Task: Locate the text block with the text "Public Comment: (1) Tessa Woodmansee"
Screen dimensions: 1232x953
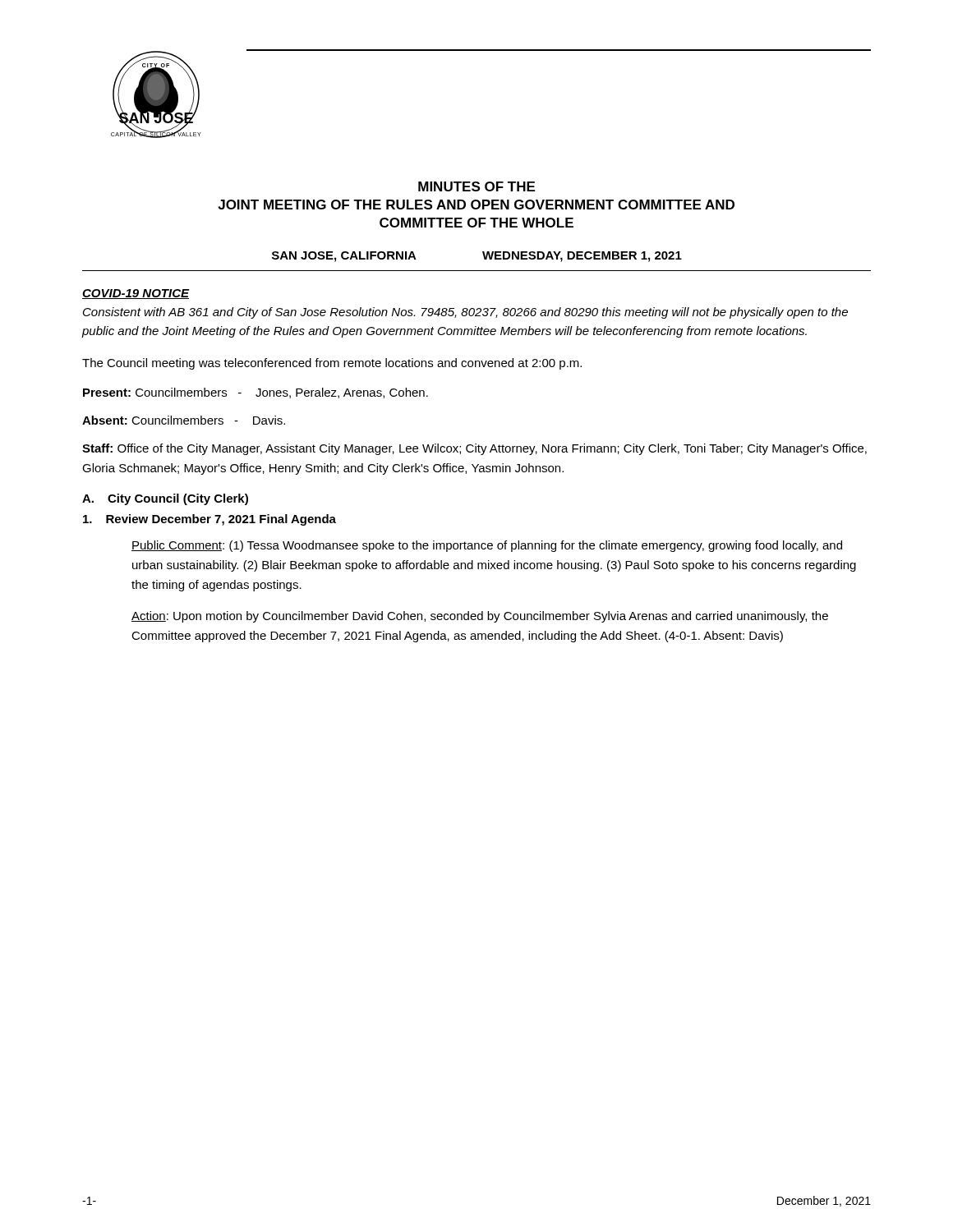Action: coord(494,565)
